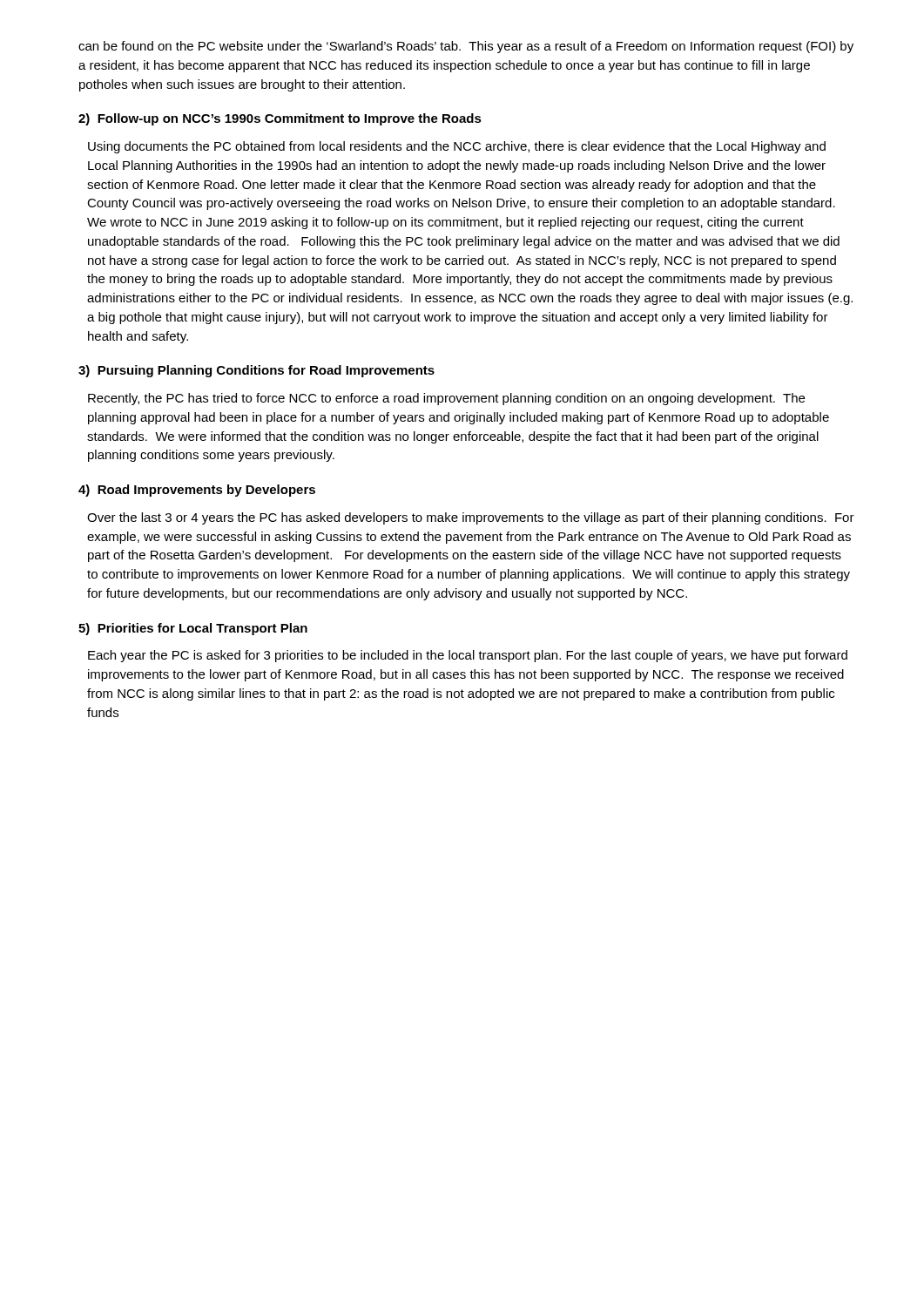Viewport: 924px width, 1307px height.
Task: Locate the block of text that opens with "Each year the PC is asked for 3"
Action: click(468, 683)
